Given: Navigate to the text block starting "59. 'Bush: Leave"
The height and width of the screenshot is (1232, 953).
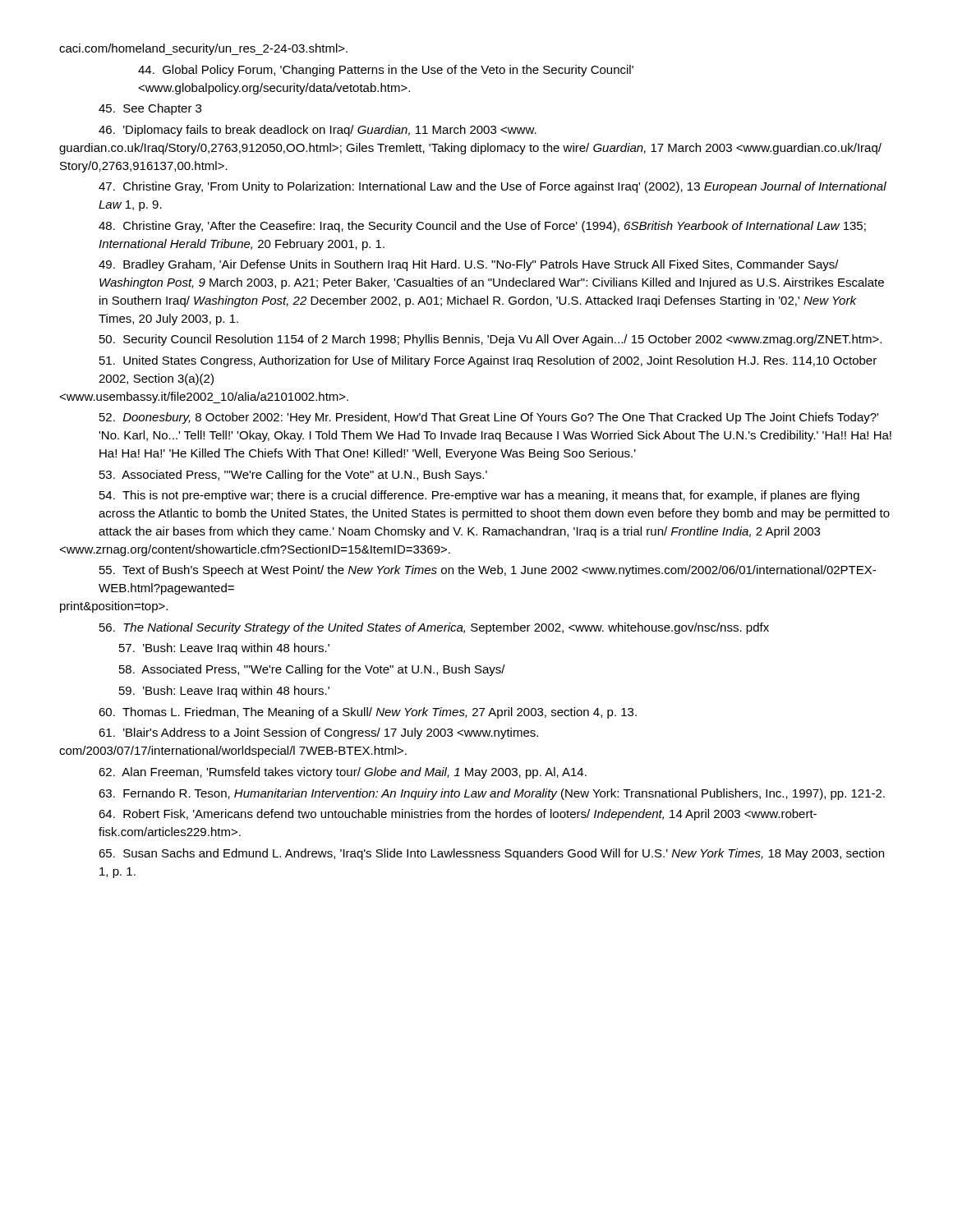Looking at the screenshot, I should pyautogui.click(x=224, y=692).
